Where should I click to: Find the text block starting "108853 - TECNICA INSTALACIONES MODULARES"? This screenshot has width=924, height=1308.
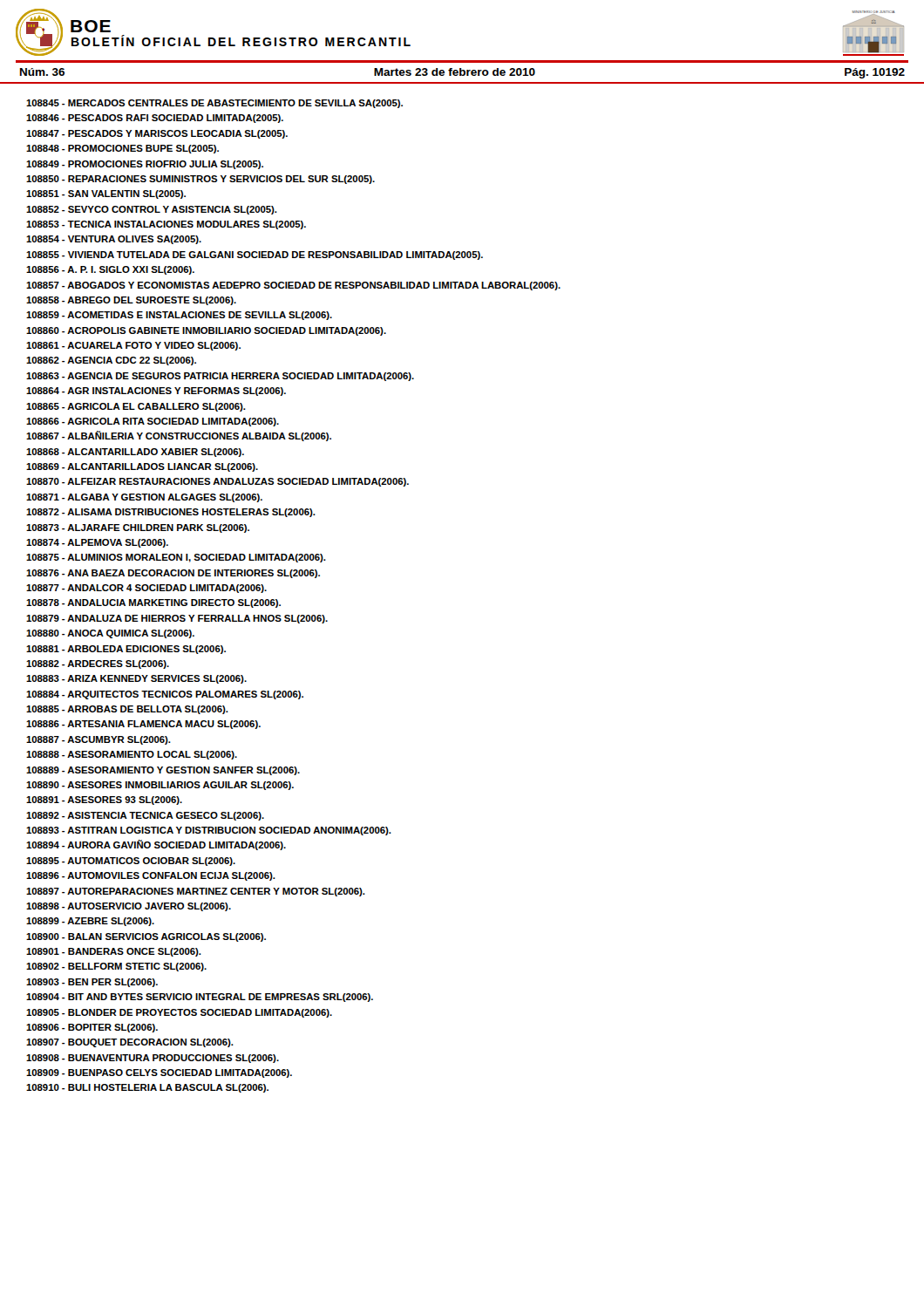point(166,224)
